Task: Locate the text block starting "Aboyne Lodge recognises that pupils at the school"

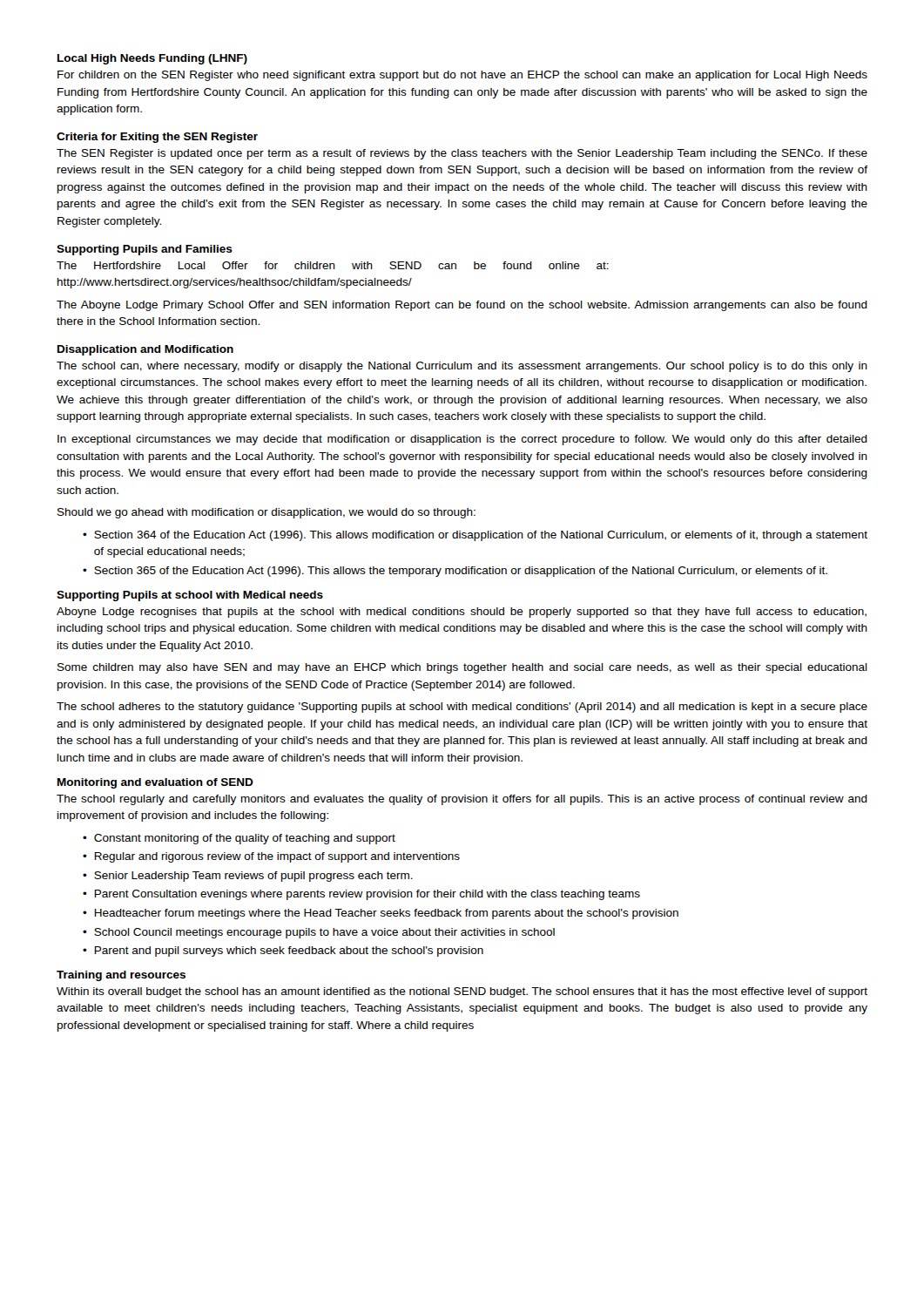Action: pos(462,628)
